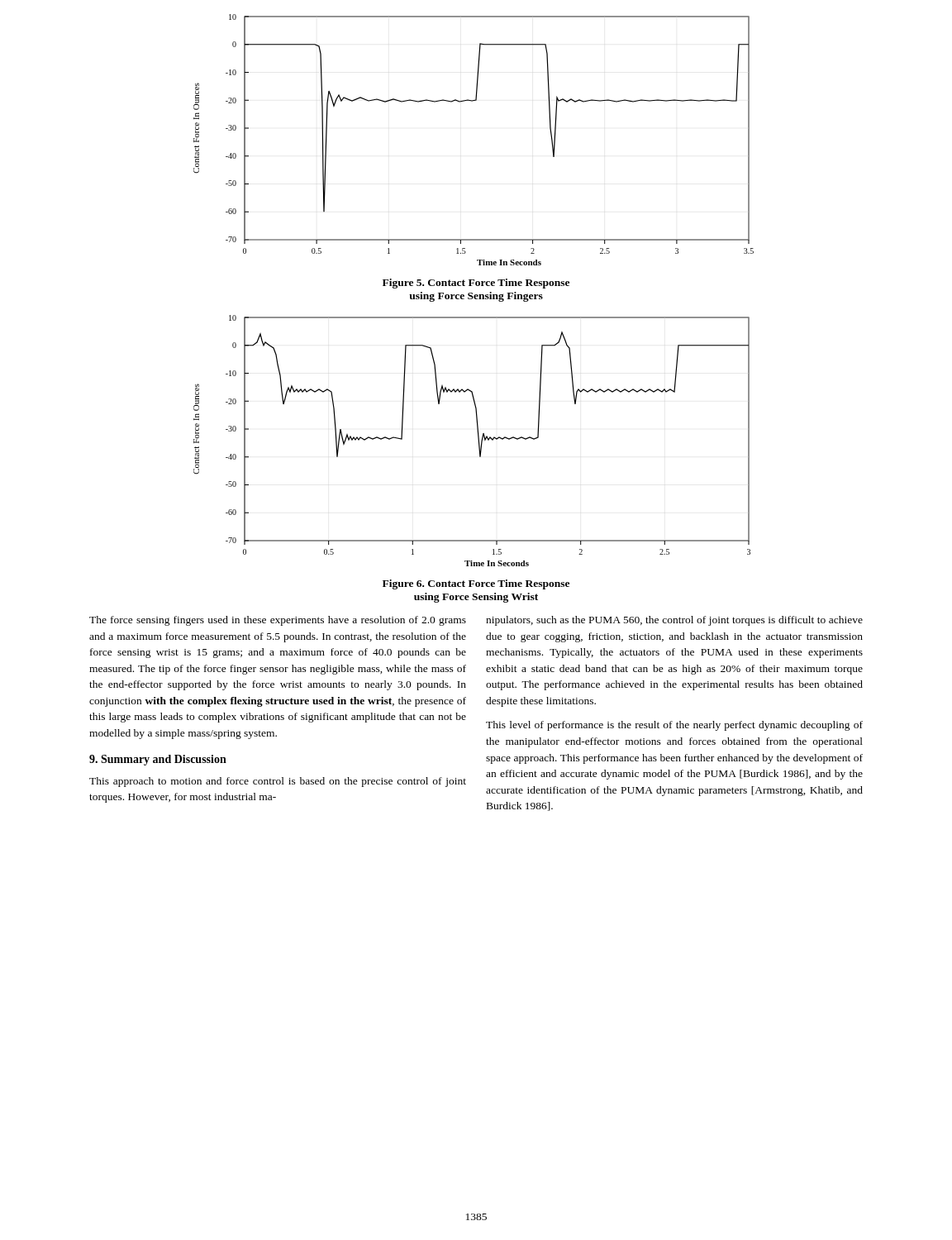Navigate to the region starting "9. Summary and Discussion"
The height and width of the screenshot is (1240, 952).
click(158, 759)
